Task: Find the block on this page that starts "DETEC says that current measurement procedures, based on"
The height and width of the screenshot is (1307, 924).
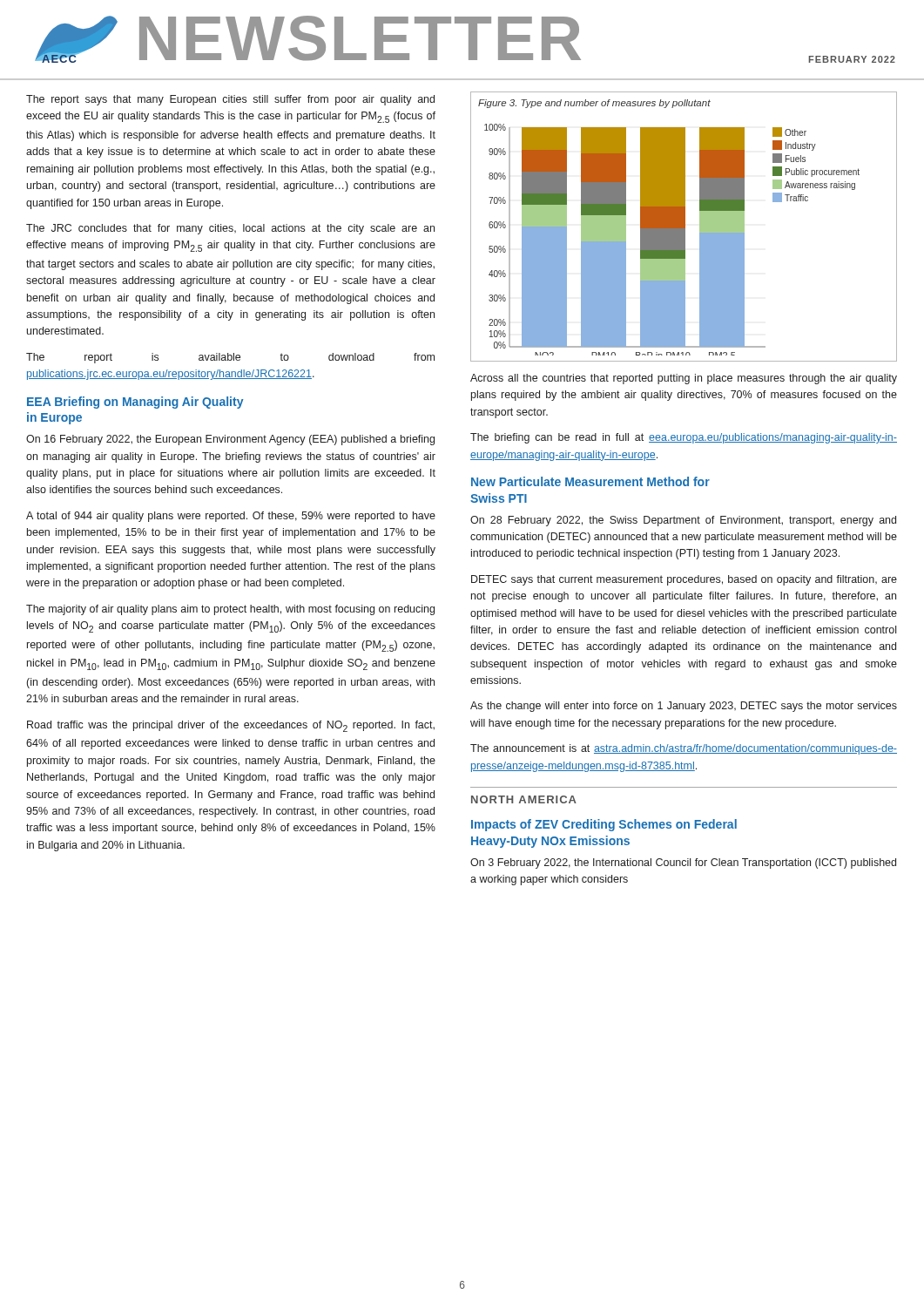Action: coord(684,630)
